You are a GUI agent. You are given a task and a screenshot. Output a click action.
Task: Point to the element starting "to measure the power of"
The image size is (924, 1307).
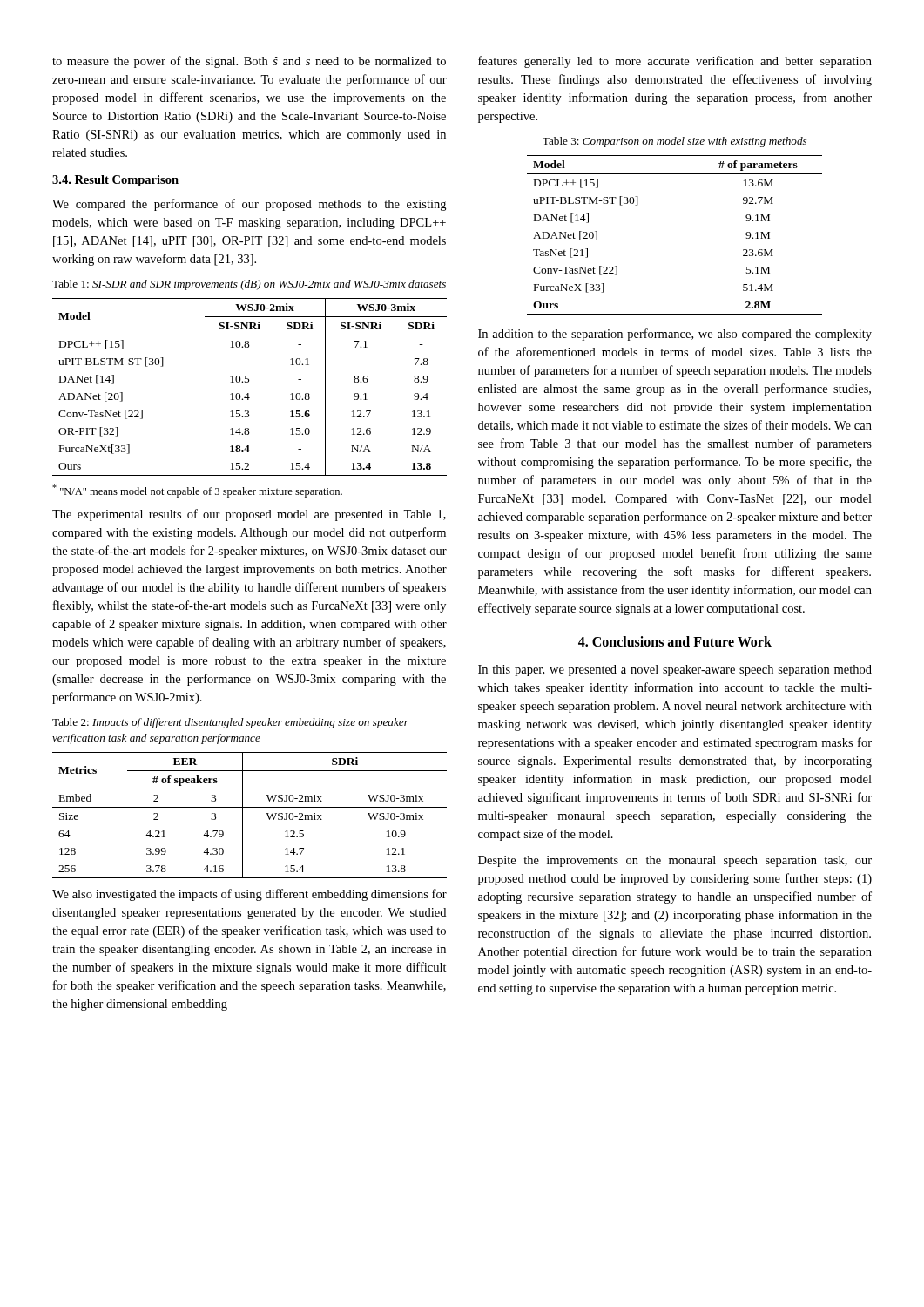(x=249, y=107)
